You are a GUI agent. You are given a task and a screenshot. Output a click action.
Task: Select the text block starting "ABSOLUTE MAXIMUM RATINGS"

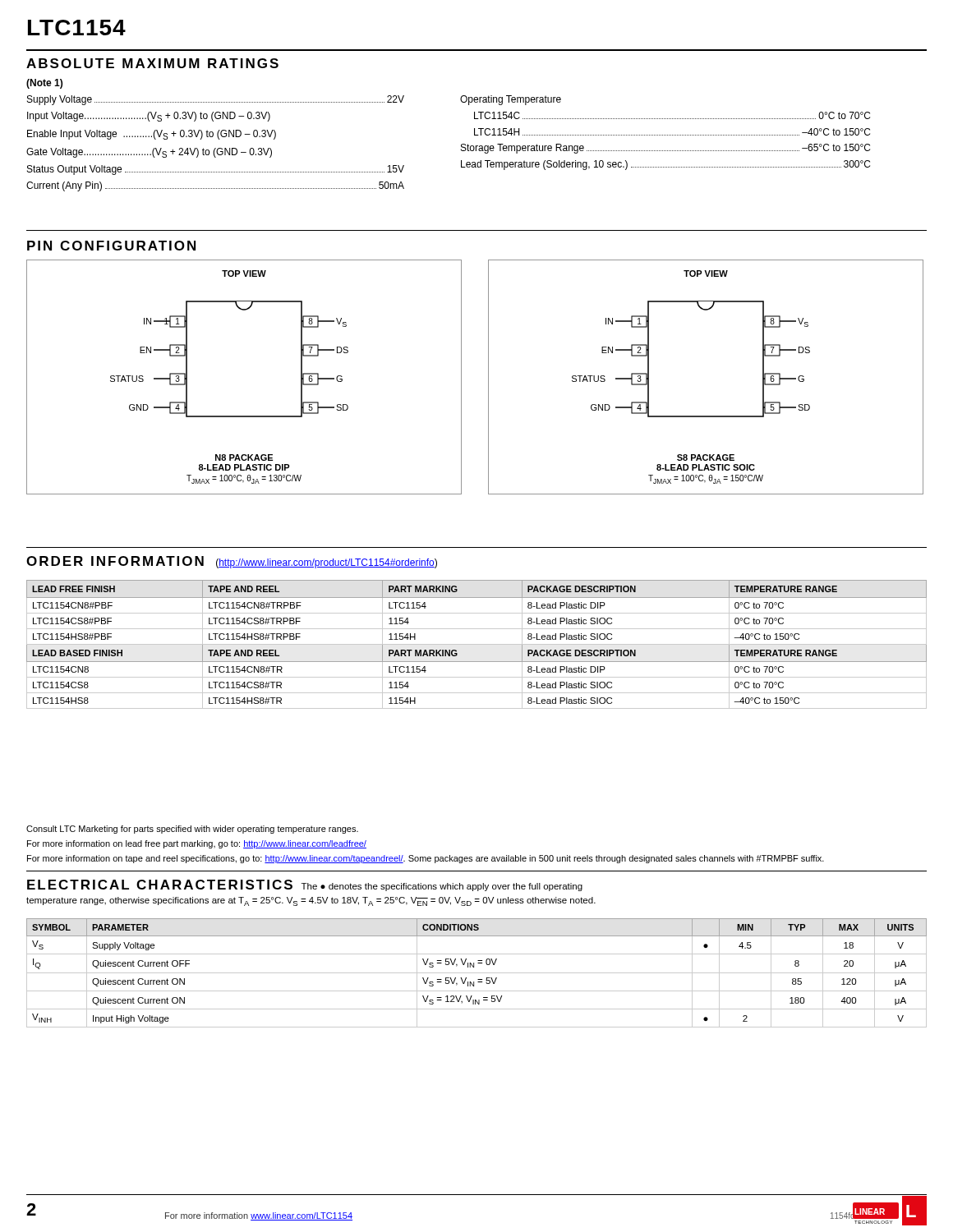pos(153,64)
